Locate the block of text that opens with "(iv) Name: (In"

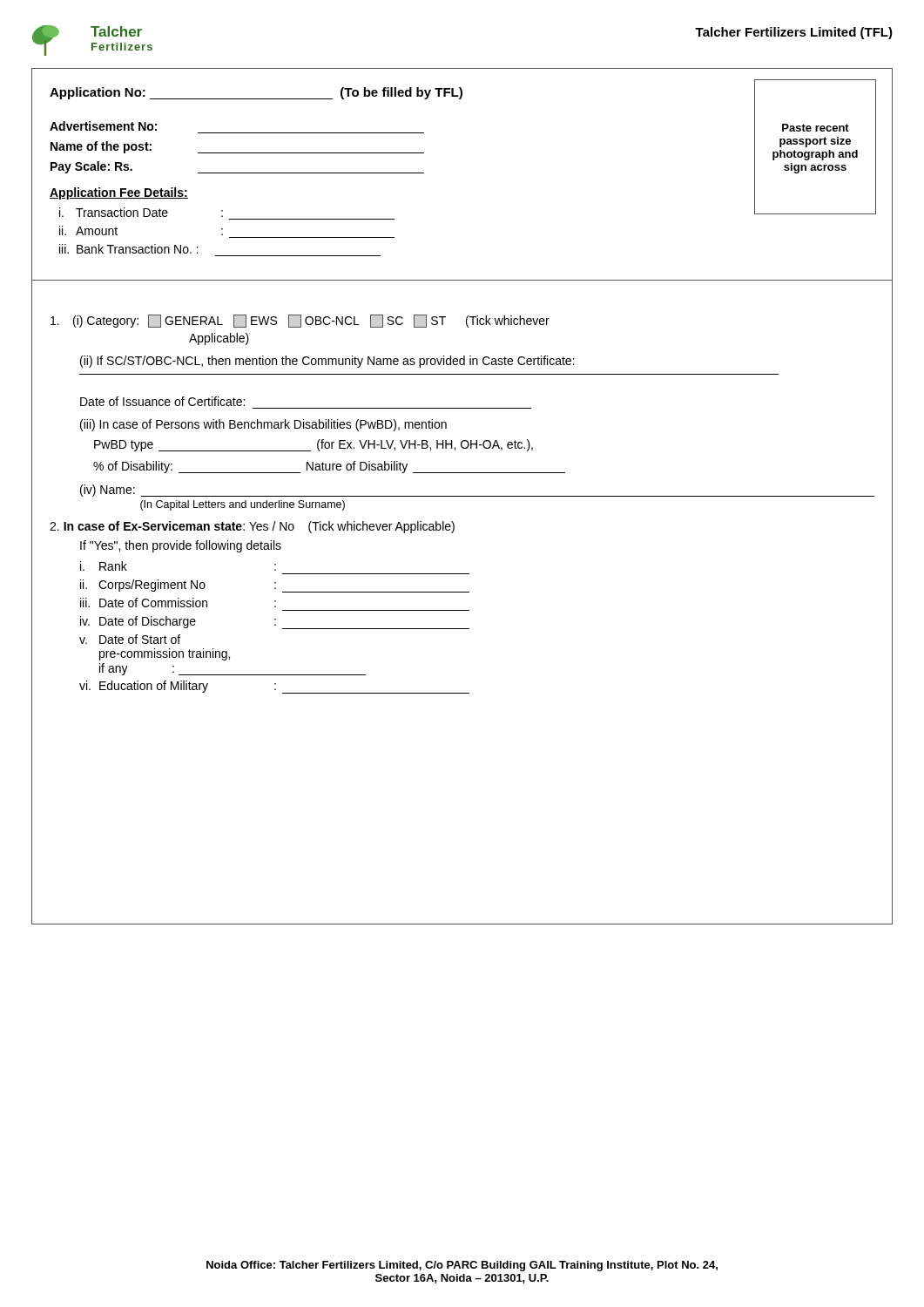[x=477, y=496]
